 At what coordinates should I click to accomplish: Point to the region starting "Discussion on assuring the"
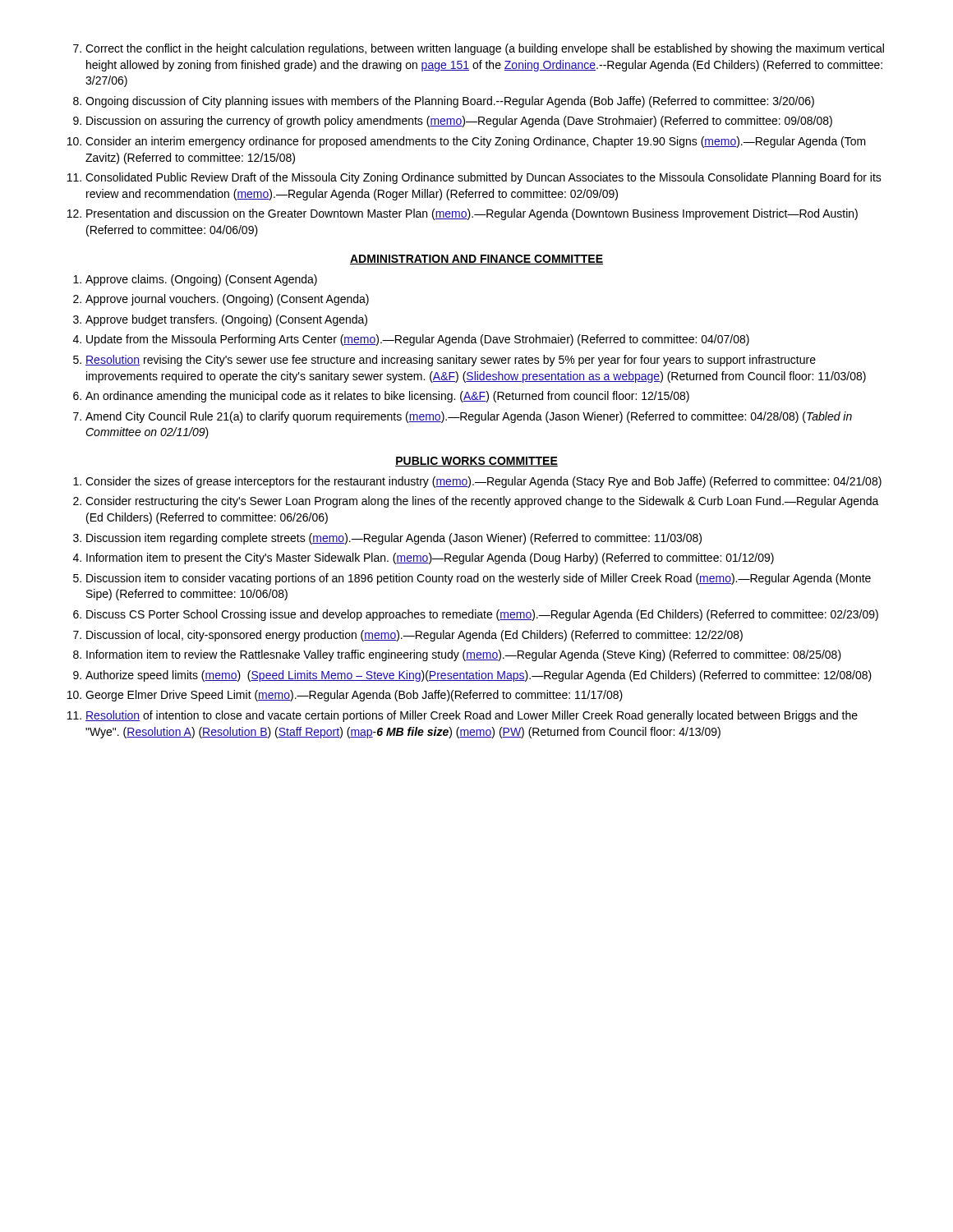click(459, 121)
